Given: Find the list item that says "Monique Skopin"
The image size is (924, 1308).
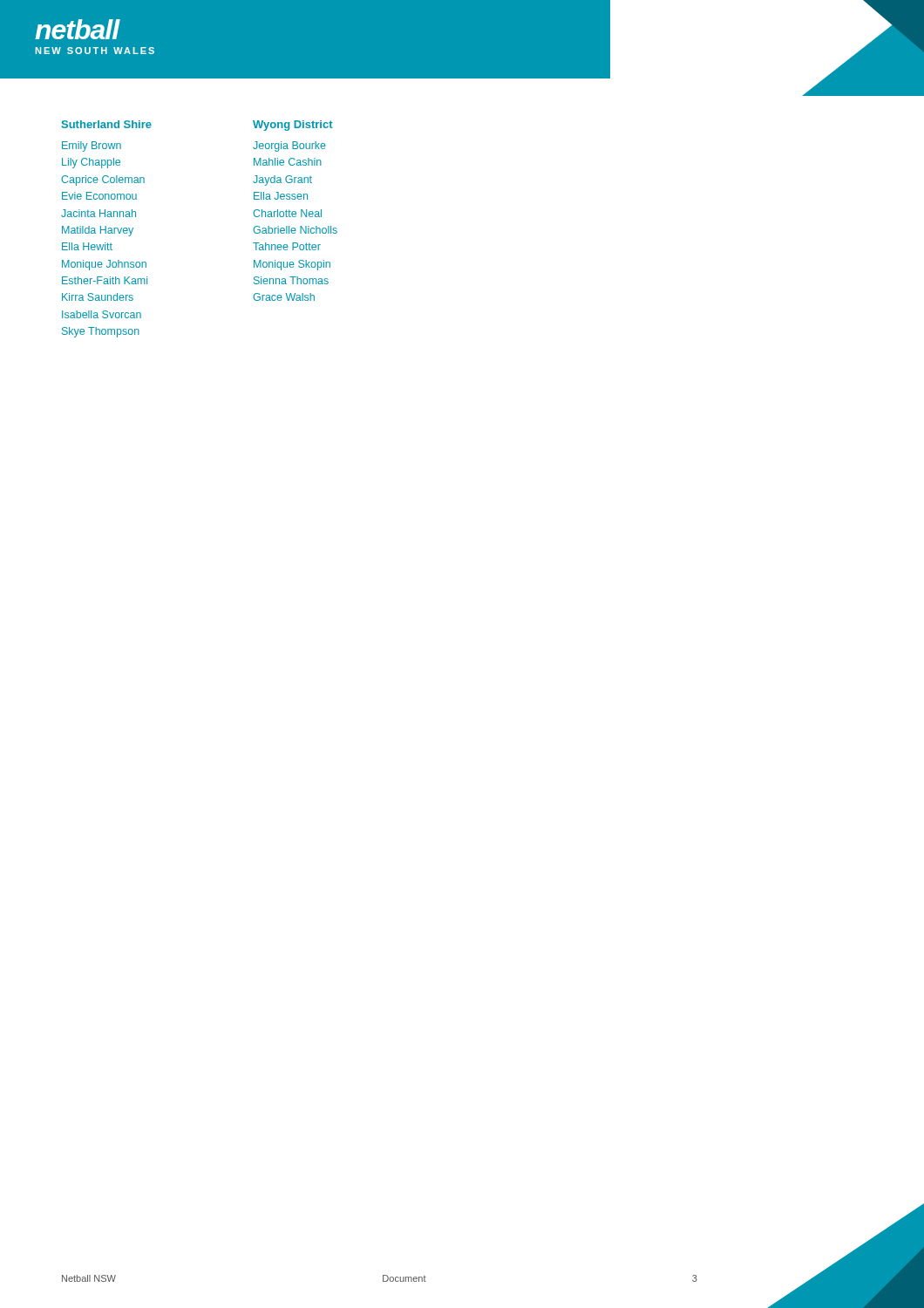Looking at the screenshot, I should 292,264.
